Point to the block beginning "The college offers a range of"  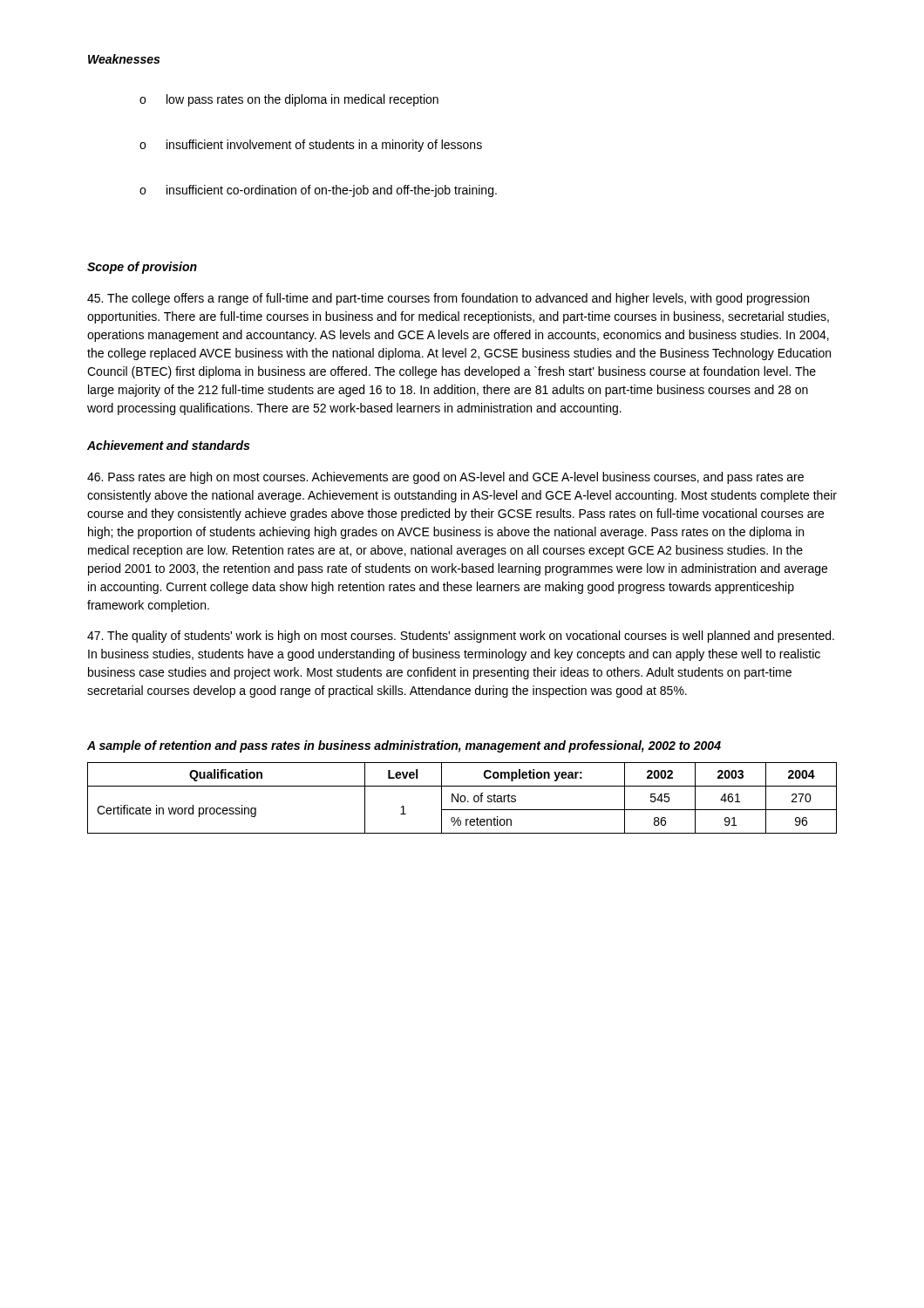(459, 353)
